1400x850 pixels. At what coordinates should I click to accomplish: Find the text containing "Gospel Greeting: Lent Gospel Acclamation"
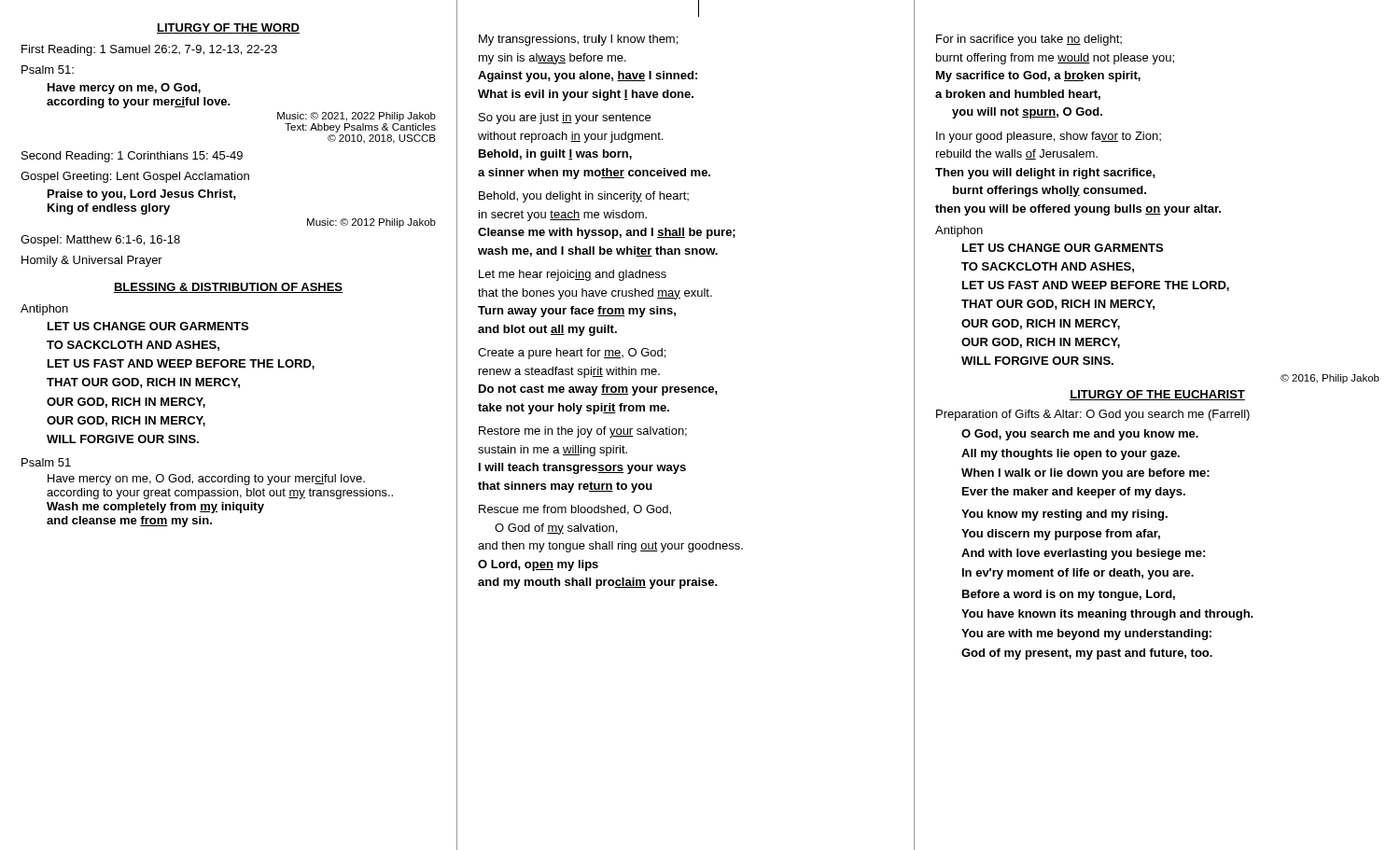[135, 176]
